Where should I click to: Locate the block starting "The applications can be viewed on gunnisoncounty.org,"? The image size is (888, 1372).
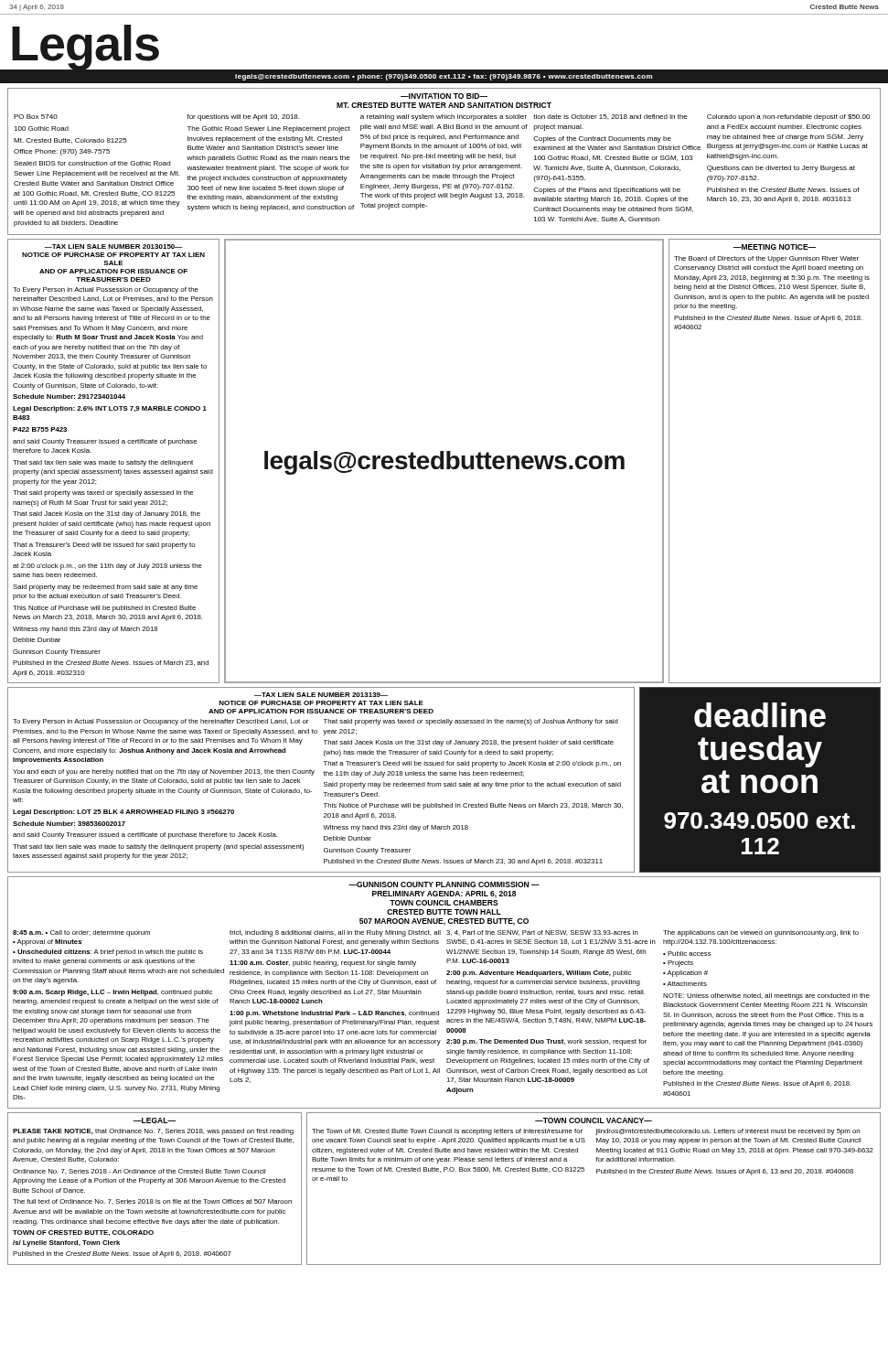click(x=769, y=1013)
